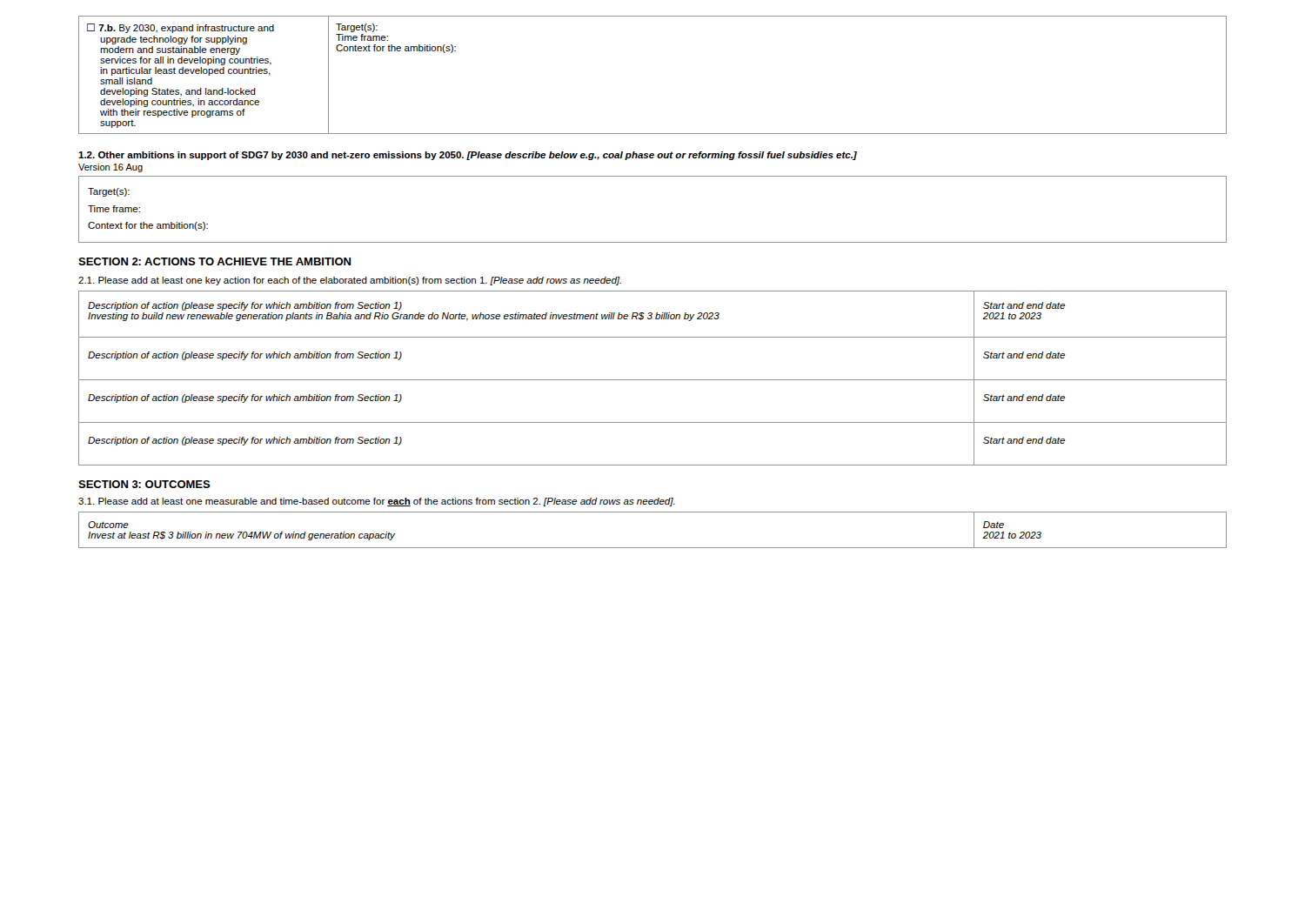Navigate to the block starting "SECTION 3: OUTCOMES"
The height and width of the screenshot is (924, 1305).
(144, 484)
